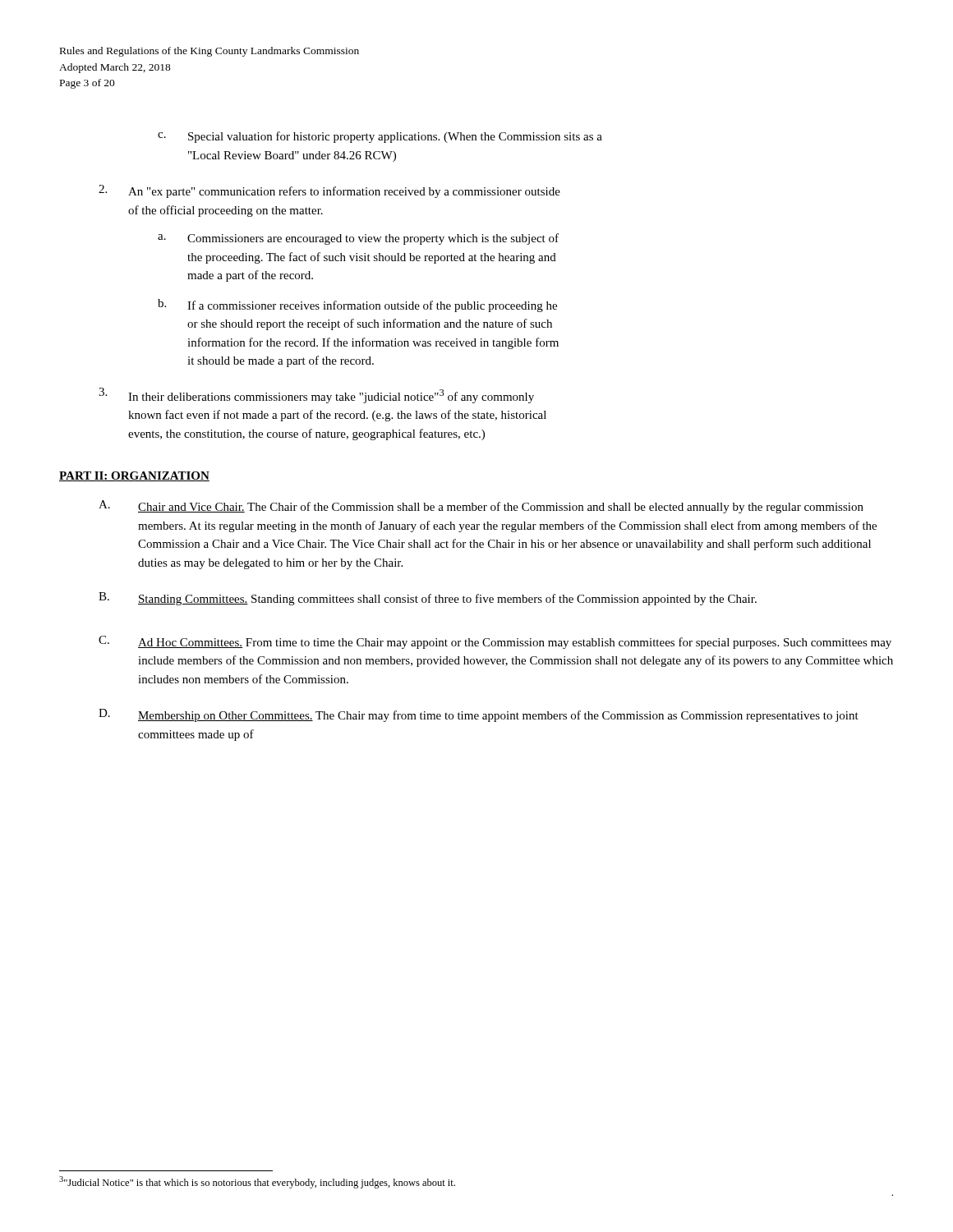Where is the passage that starts "B. Standing Committees. Standing committees shall consist of"?
Image resolution: width=953 pixels, height=1232 pixels.
(428, 599)
